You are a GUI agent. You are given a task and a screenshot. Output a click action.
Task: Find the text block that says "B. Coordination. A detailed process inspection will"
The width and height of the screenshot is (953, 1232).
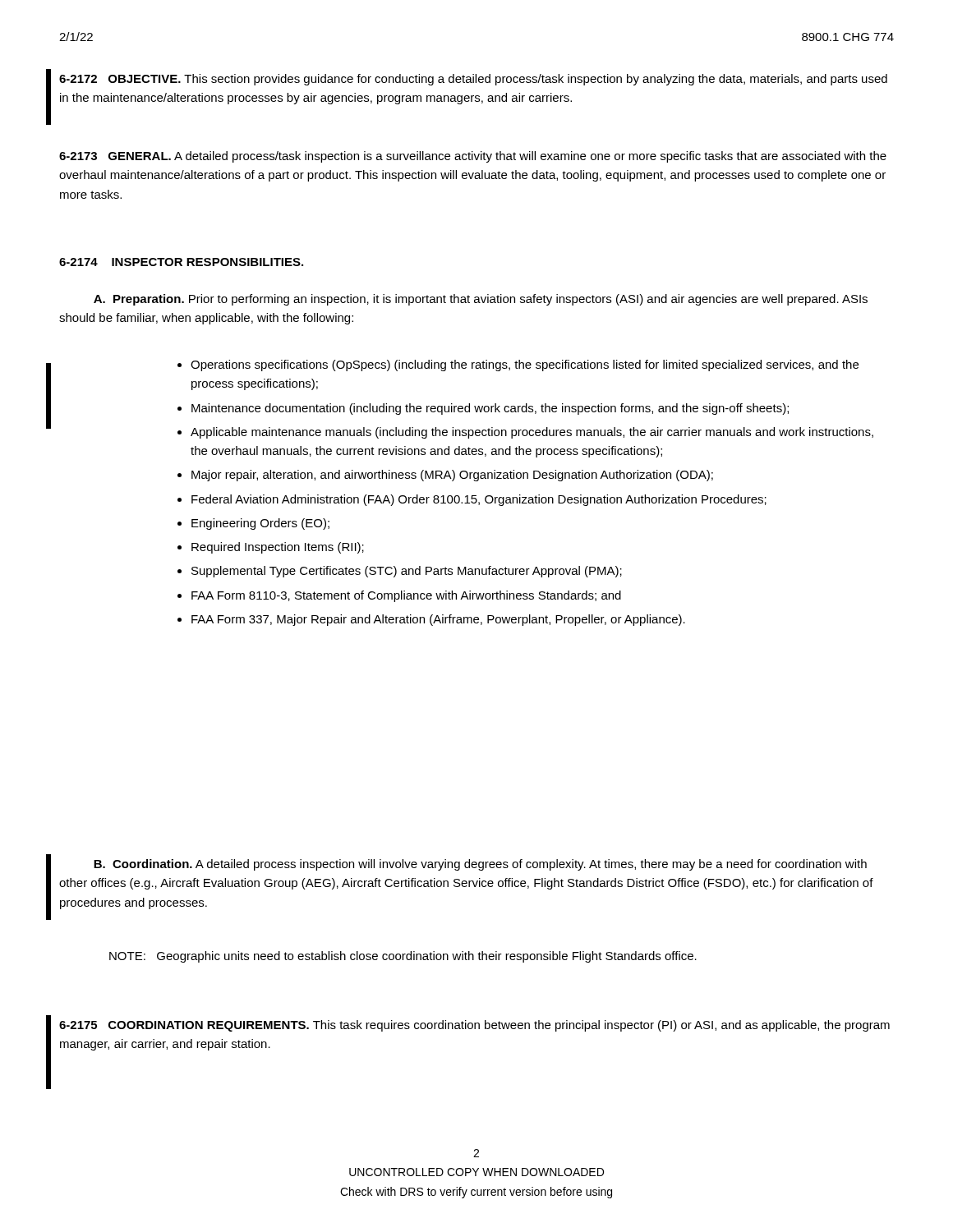tap(466, 883)
